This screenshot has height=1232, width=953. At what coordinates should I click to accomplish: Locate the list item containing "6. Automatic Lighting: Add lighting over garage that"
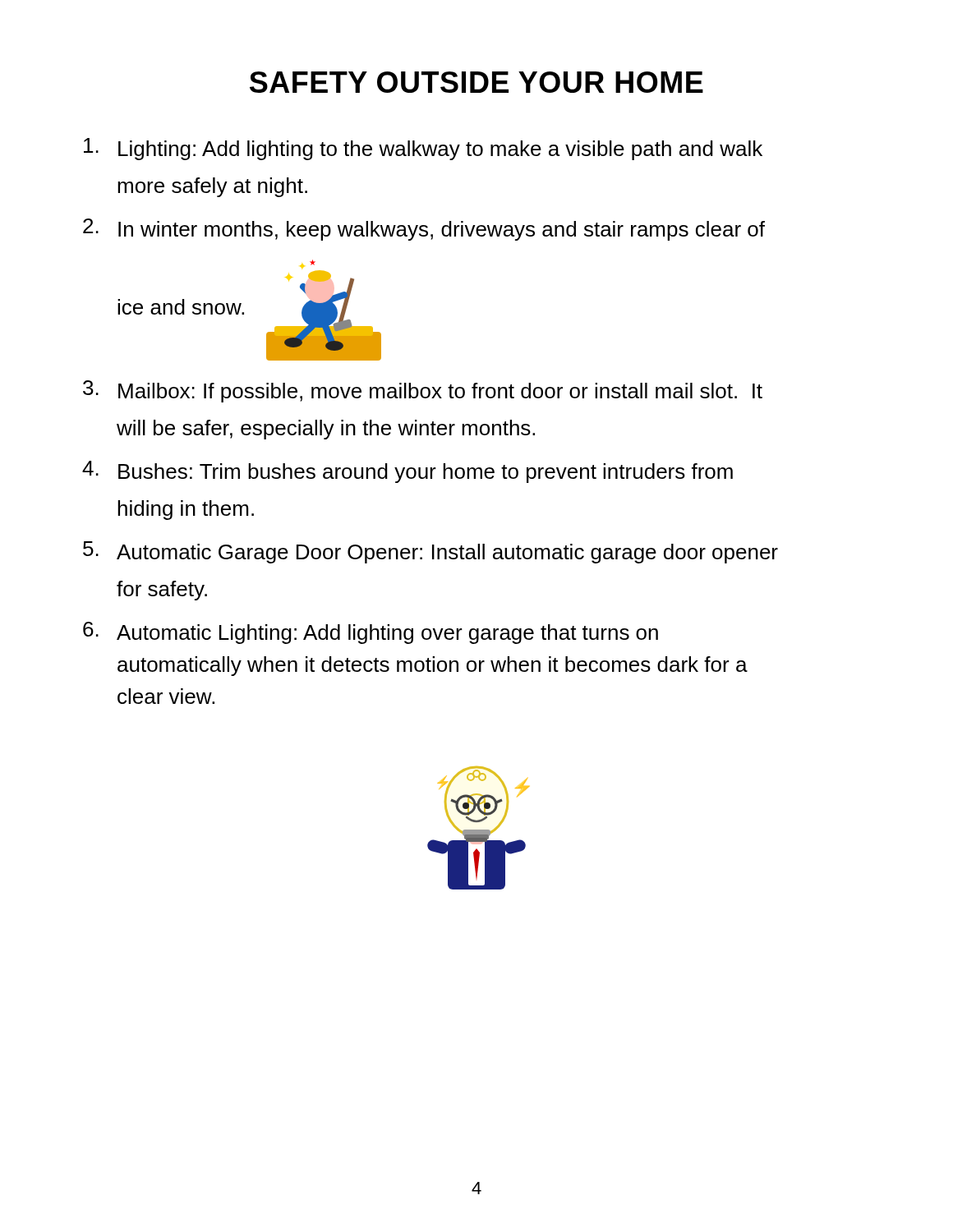point(476,665)
